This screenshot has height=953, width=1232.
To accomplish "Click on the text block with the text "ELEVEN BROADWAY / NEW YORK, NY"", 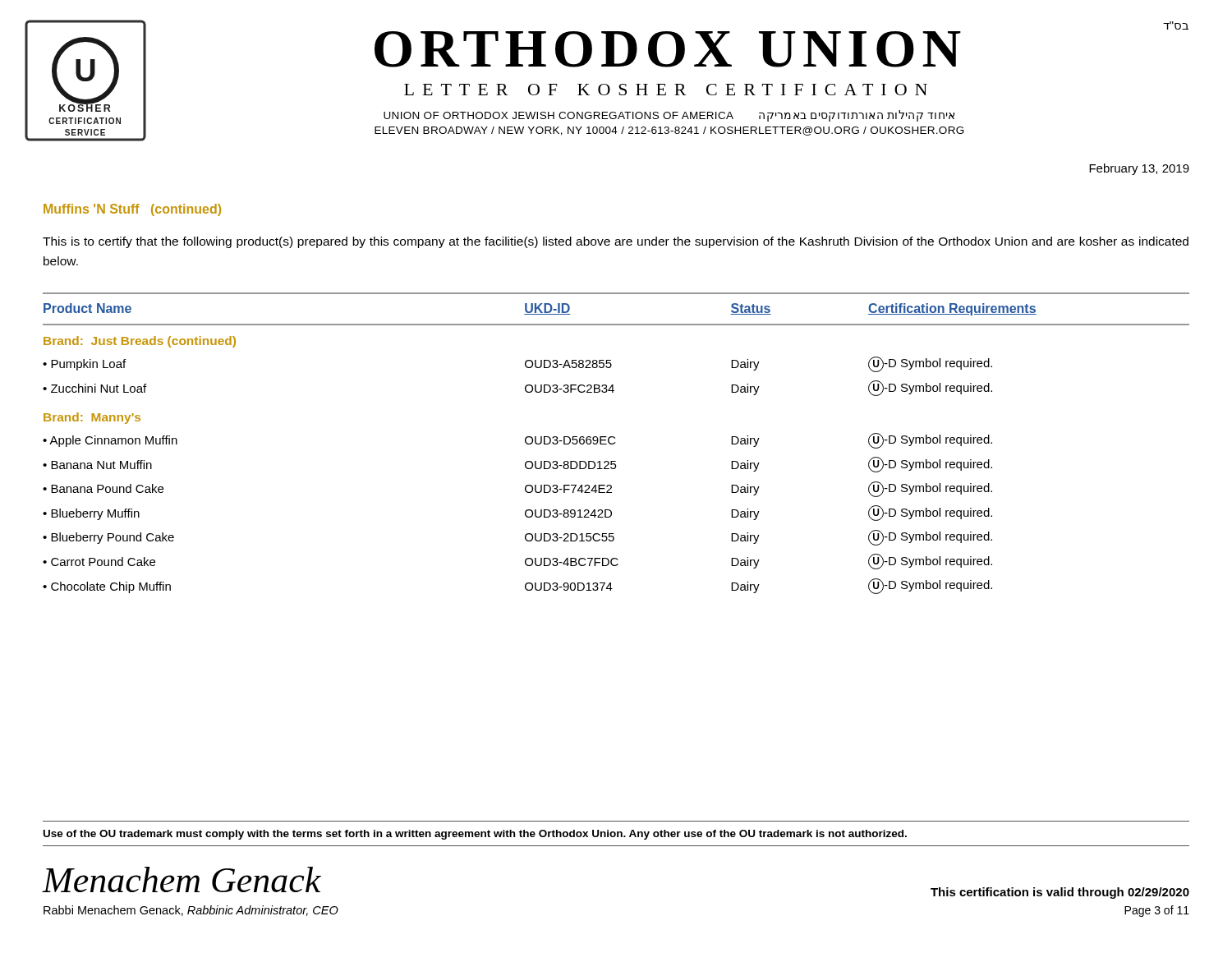I will 669,130.
